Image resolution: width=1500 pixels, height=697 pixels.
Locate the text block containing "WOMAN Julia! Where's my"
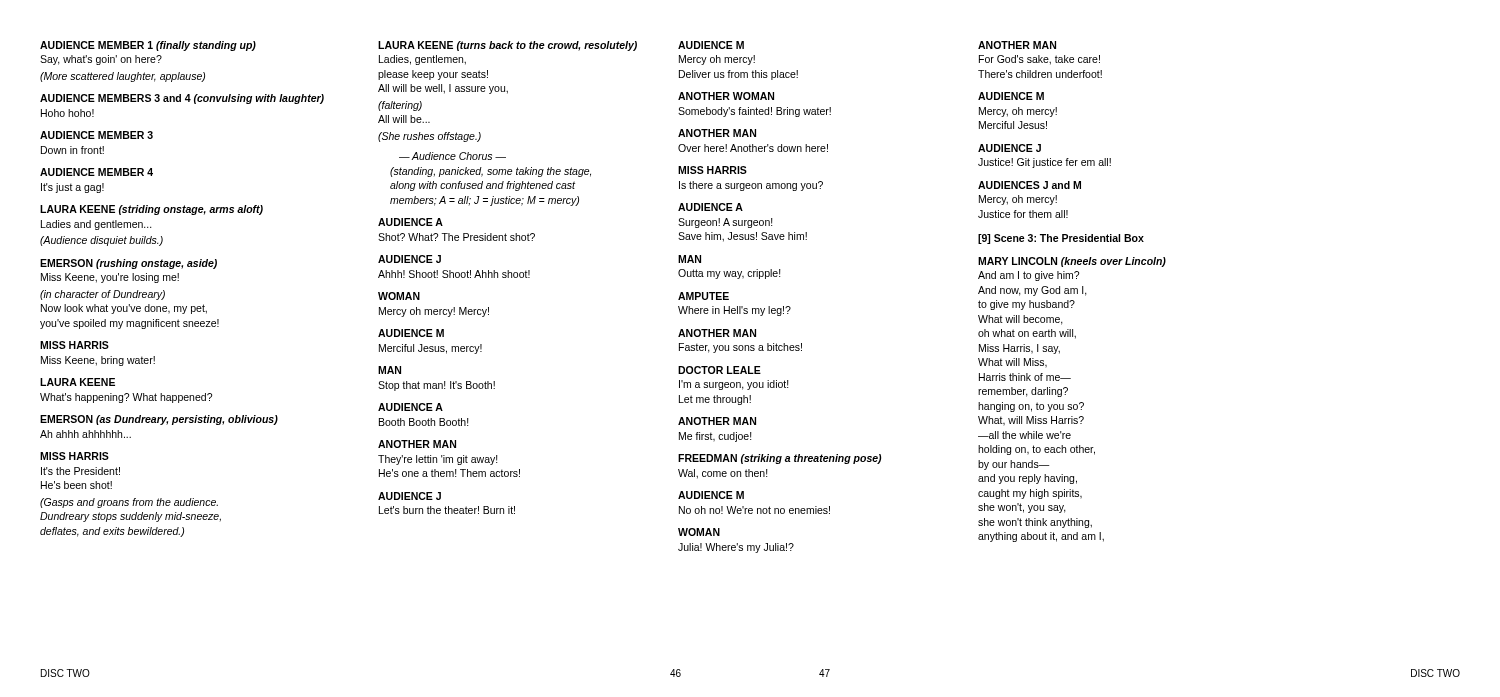pyautogui.click(x=699, y=532)
